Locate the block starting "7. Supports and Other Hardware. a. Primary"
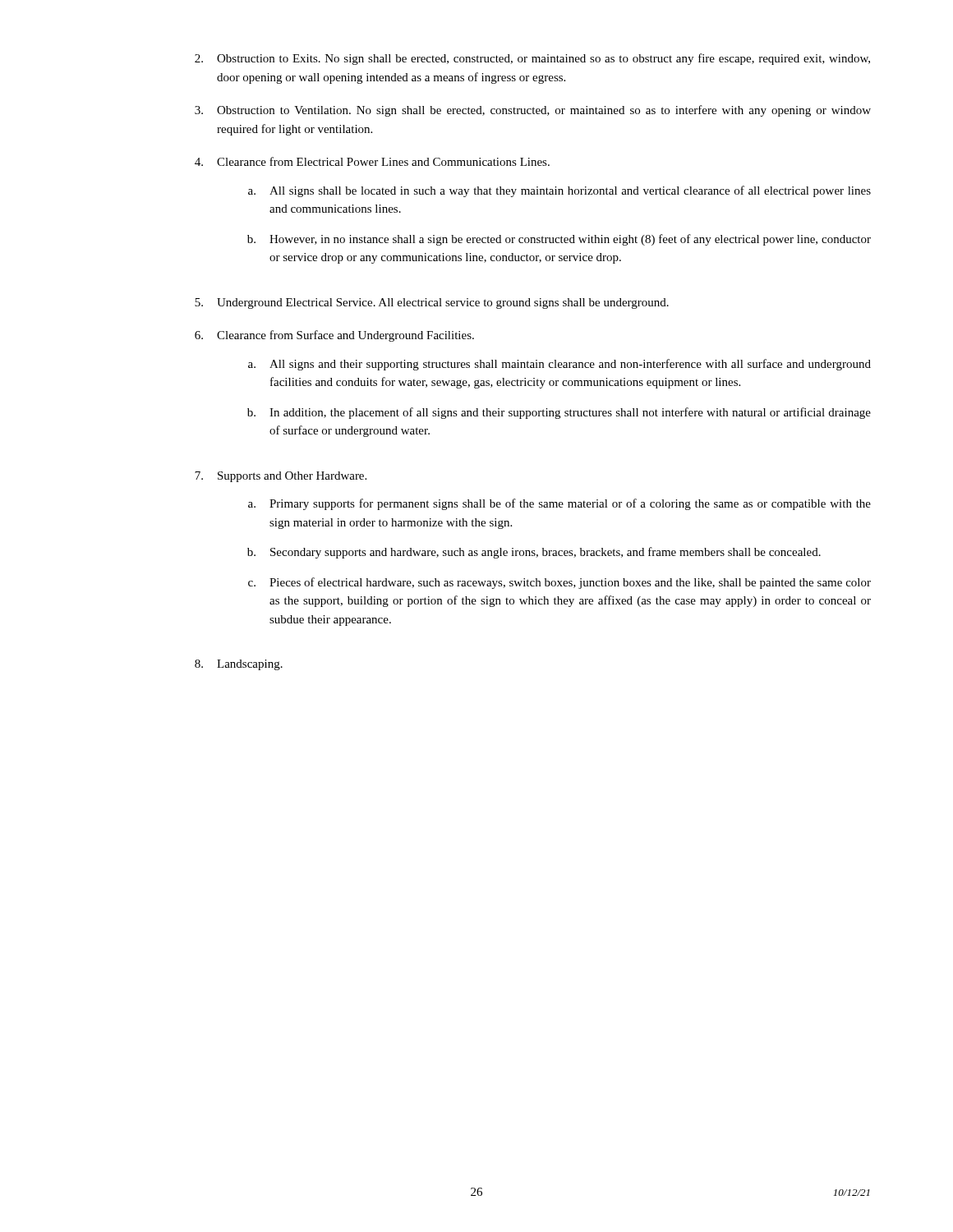Image resolution: width=953 pixels, height=1232 pixels. click(x=518, y=553)
